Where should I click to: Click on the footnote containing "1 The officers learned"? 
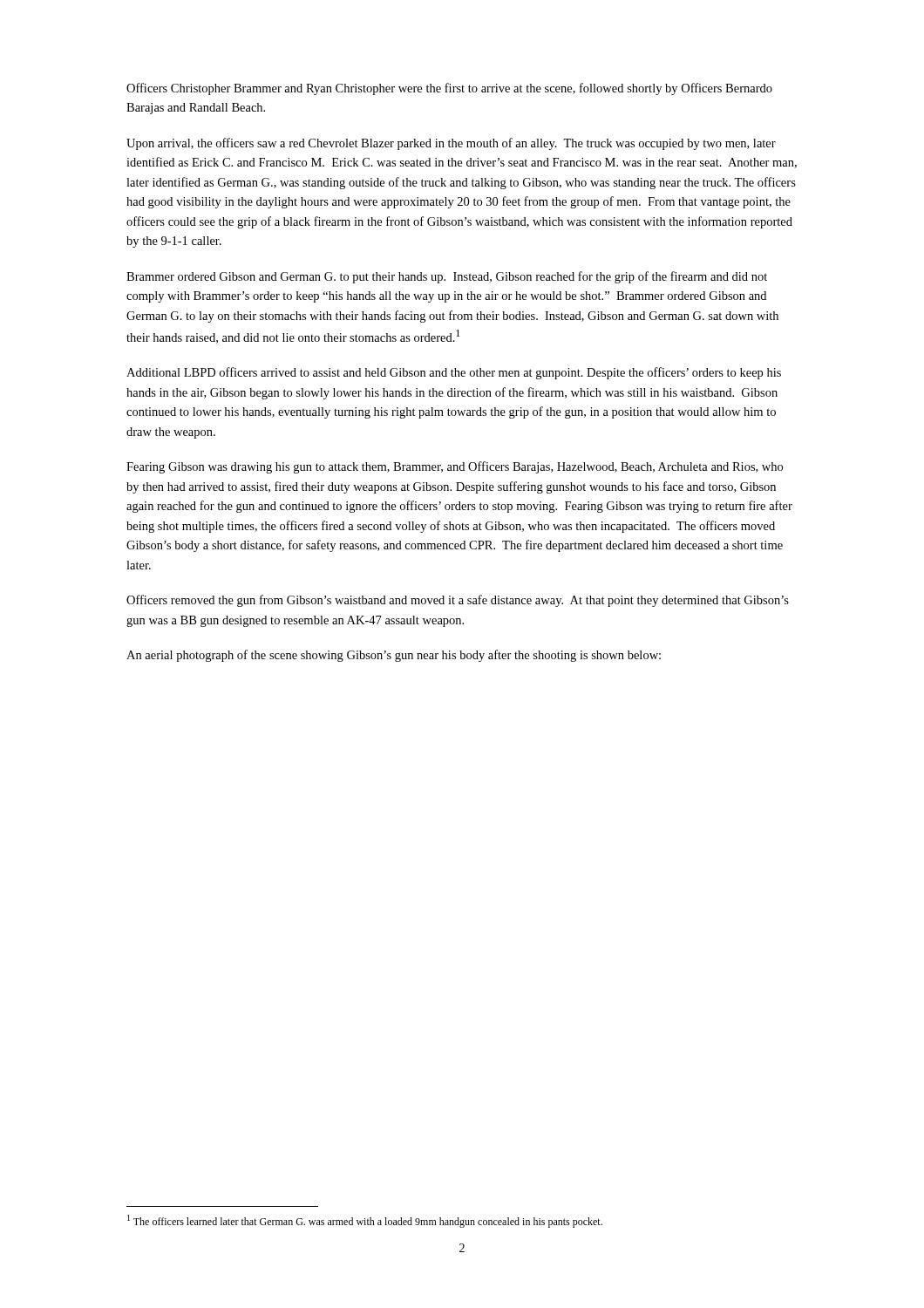click(x=365, y=1221)
